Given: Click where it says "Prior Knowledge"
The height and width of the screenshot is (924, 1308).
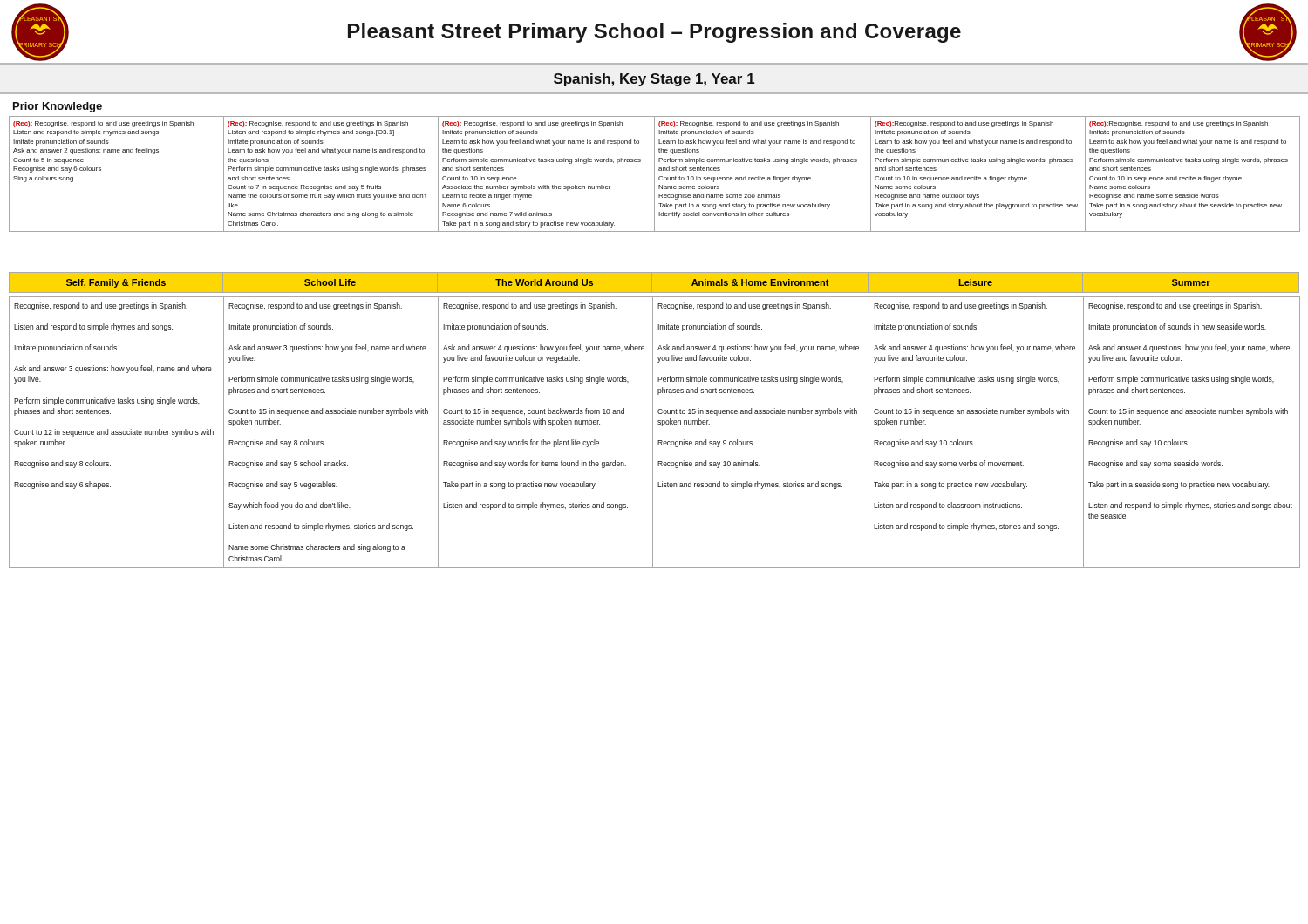Looking at the screenshot, I should [57, 106].
